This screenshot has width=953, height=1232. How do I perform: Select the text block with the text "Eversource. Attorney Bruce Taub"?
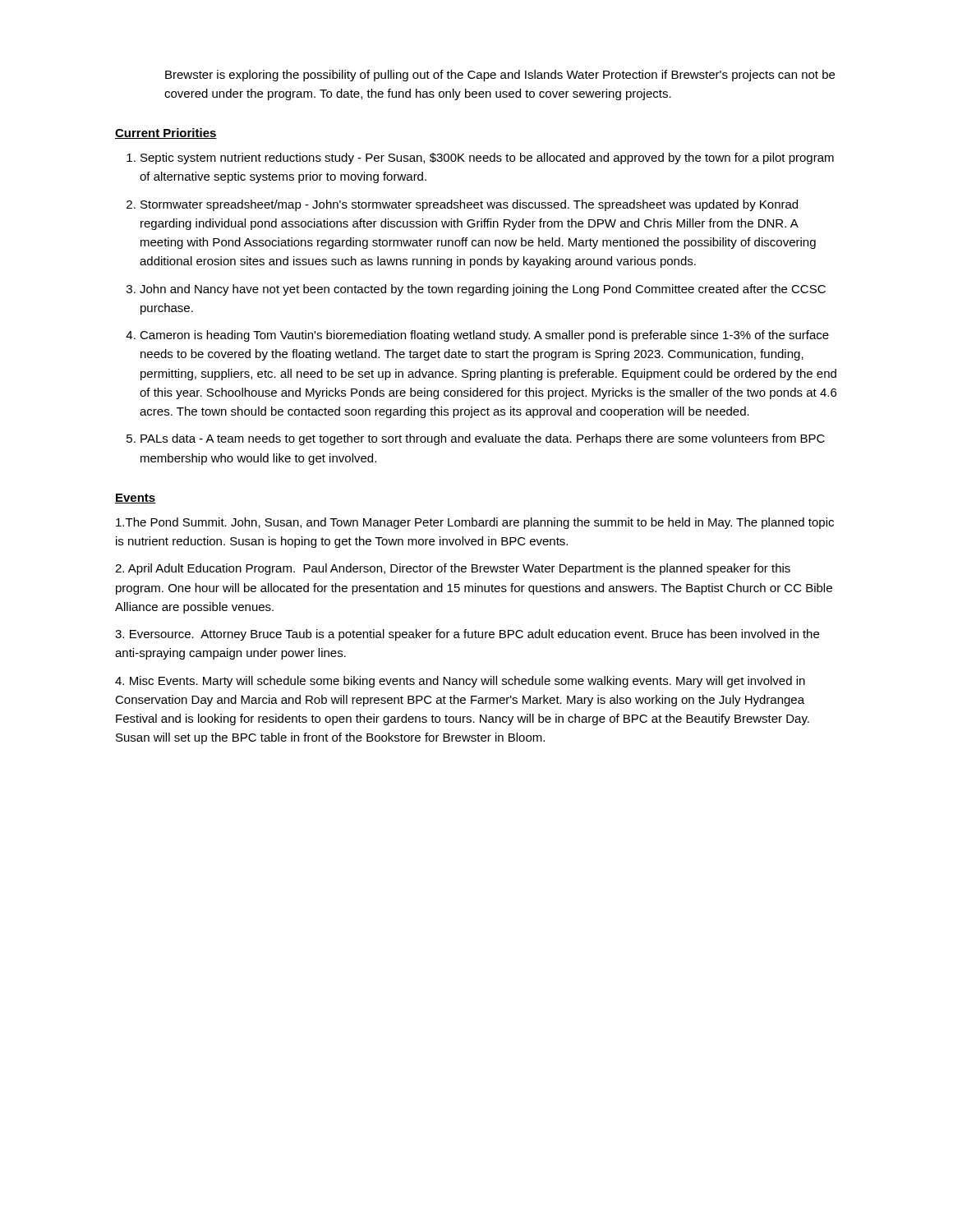[x=467, y=643]
